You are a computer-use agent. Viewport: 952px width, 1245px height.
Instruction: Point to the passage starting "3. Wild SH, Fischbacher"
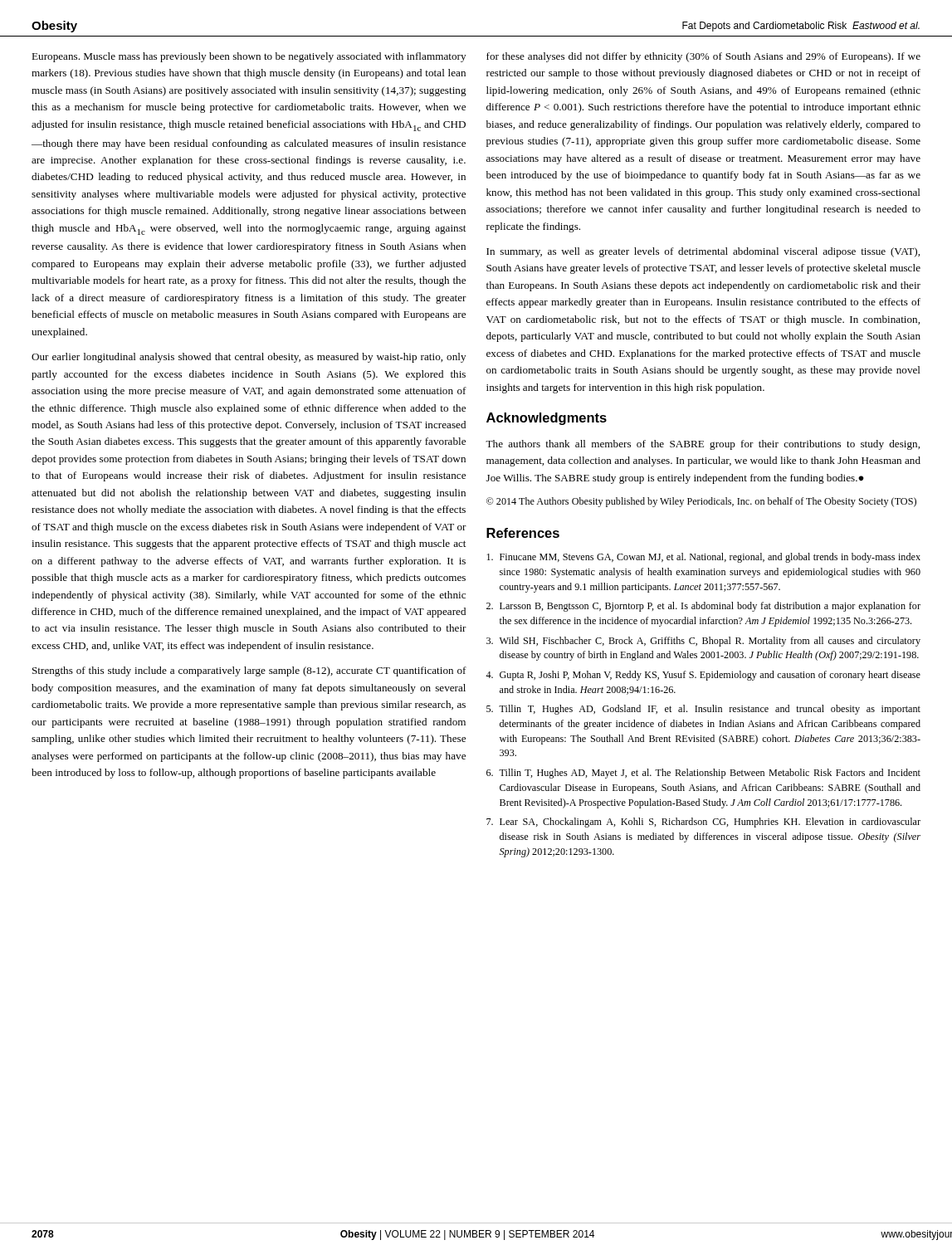coord(703,649)
